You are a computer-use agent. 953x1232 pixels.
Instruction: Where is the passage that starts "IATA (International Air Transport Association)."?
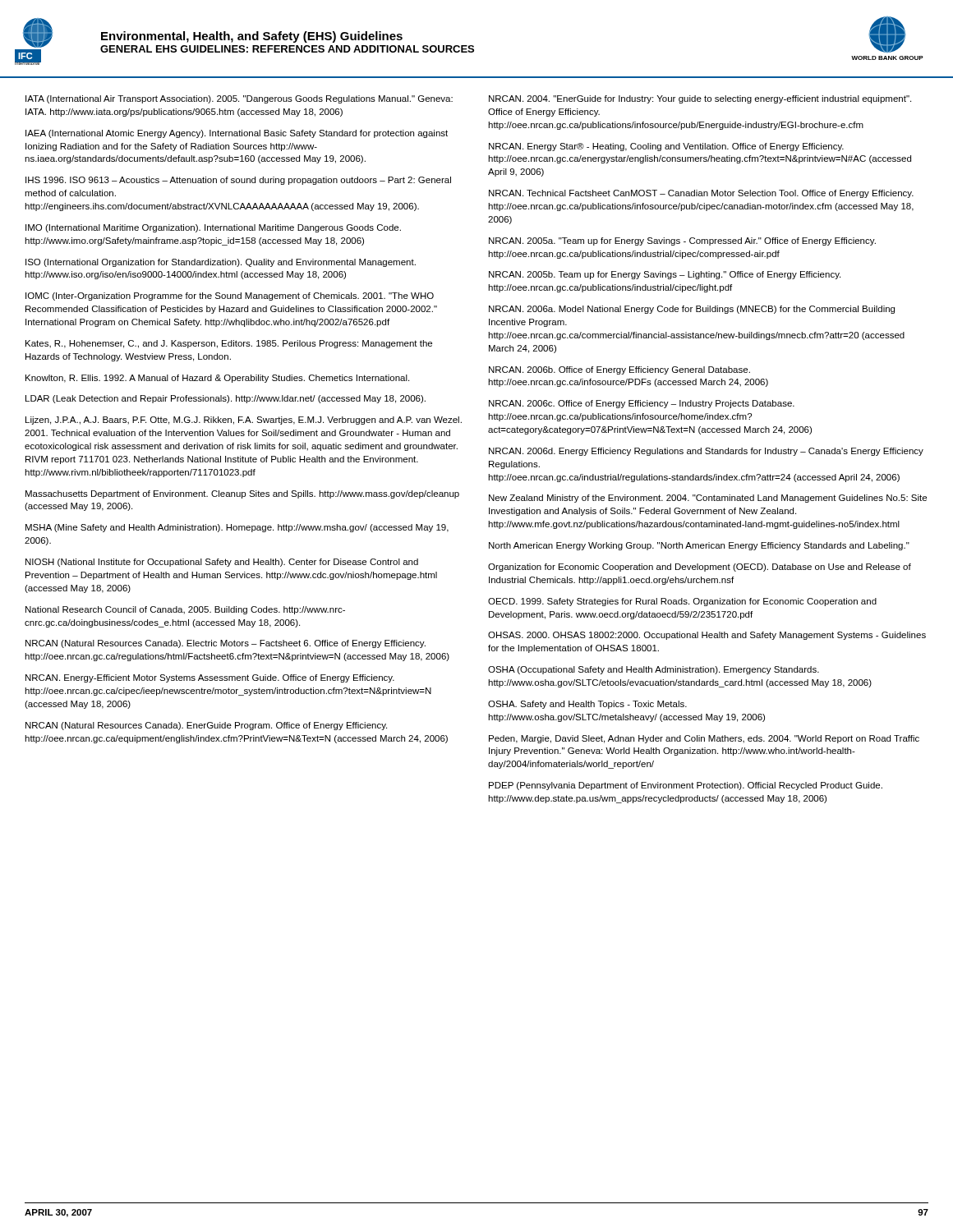(x=239, y=105)
